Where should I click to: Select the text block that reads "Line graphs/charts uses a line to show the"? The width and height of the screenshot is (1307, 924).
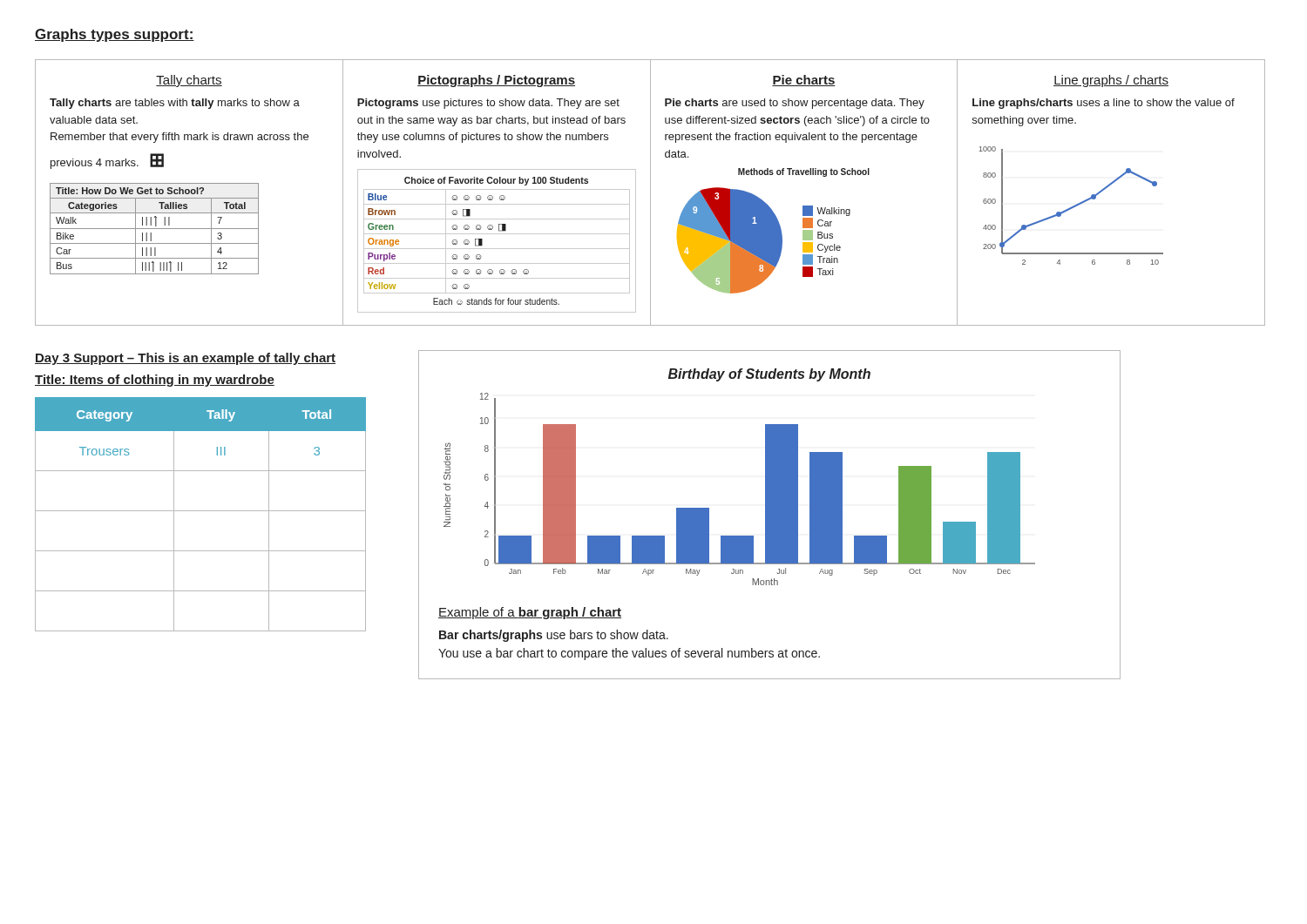pyautogui.click(x=1103, y=111)
